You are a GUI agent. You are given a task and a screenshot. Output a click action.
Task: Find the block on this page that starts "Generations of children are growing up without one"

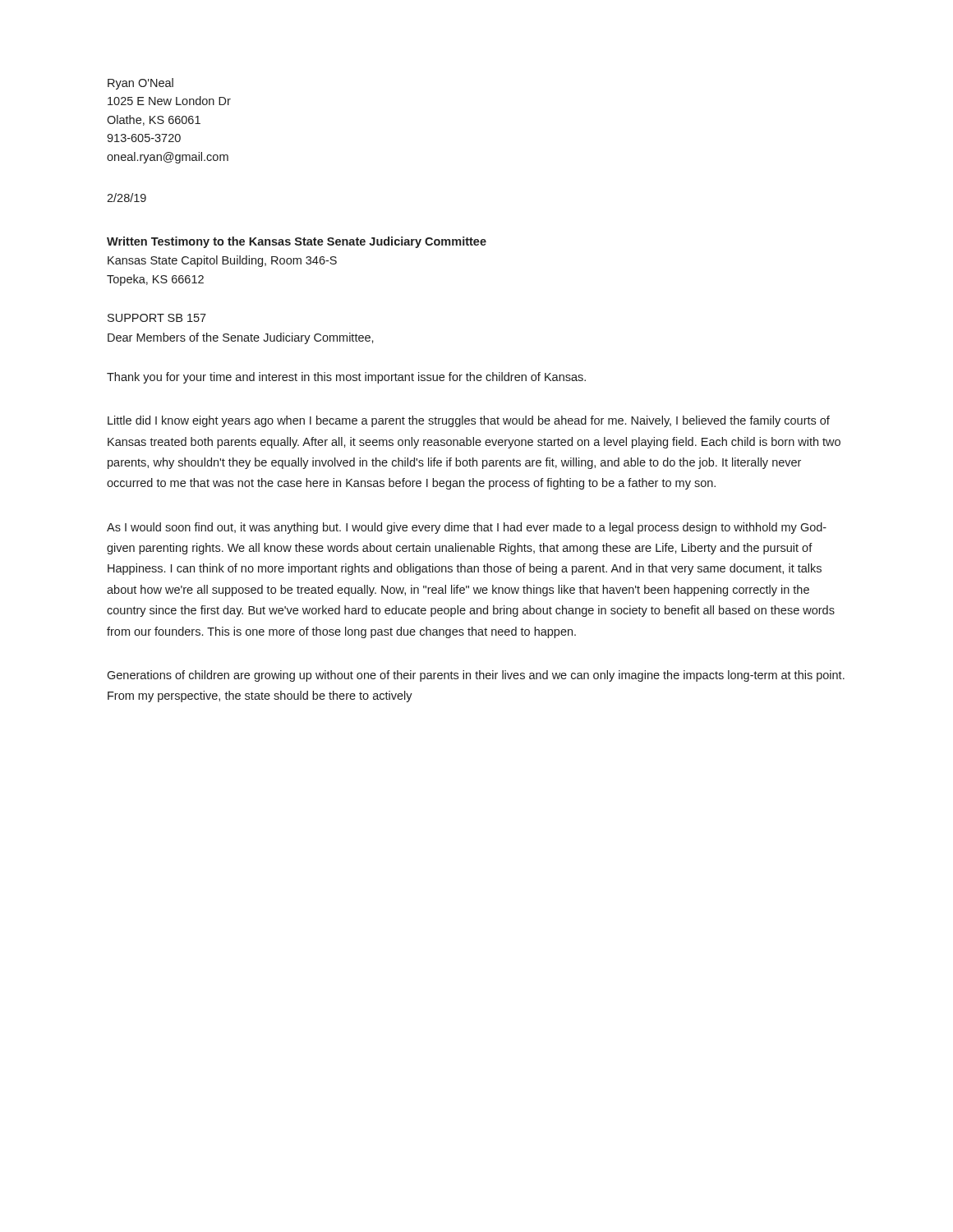(x=476, y=685)
